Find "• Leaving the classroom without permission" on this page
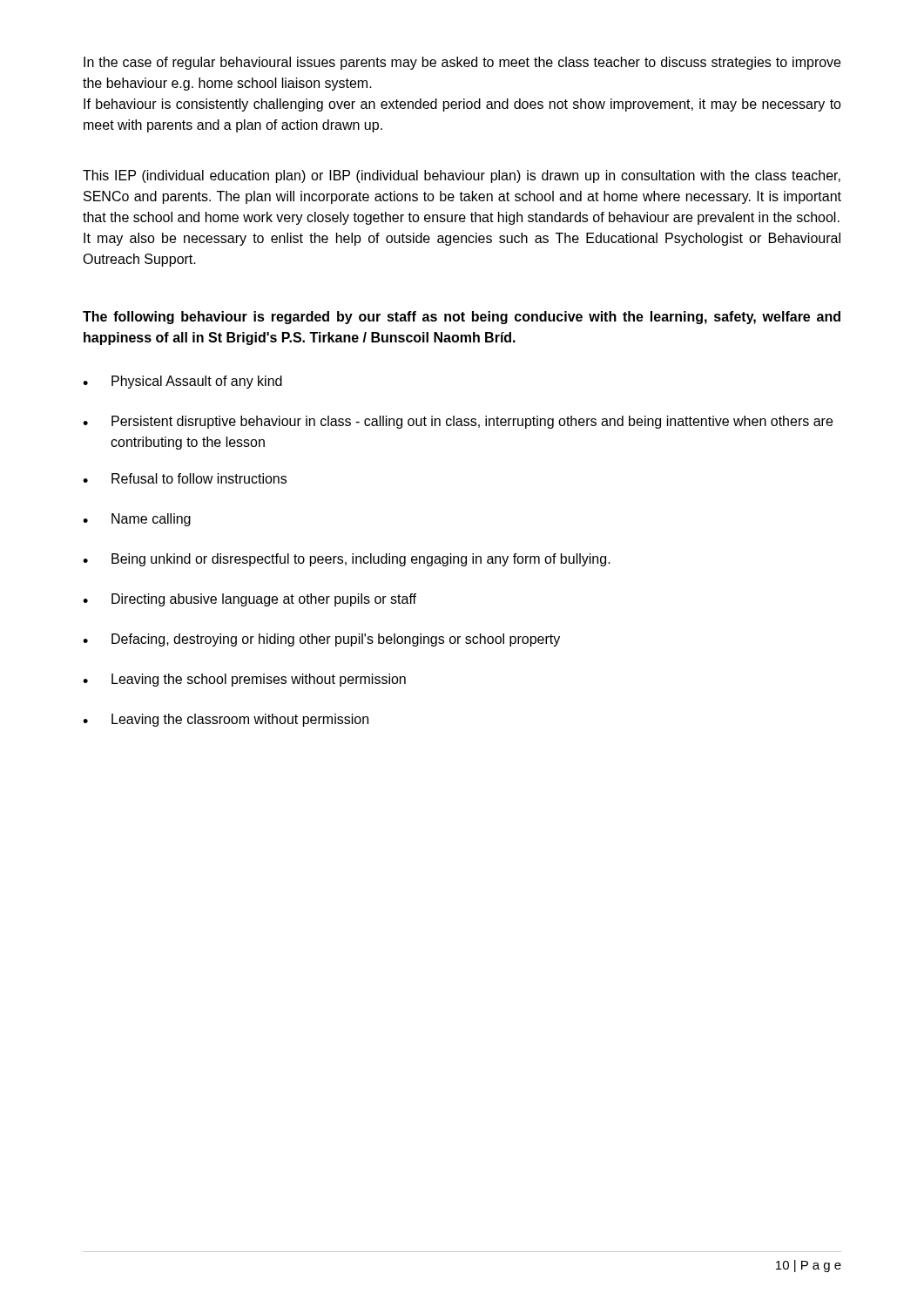 pyautogui.click(x=226, y=720)
